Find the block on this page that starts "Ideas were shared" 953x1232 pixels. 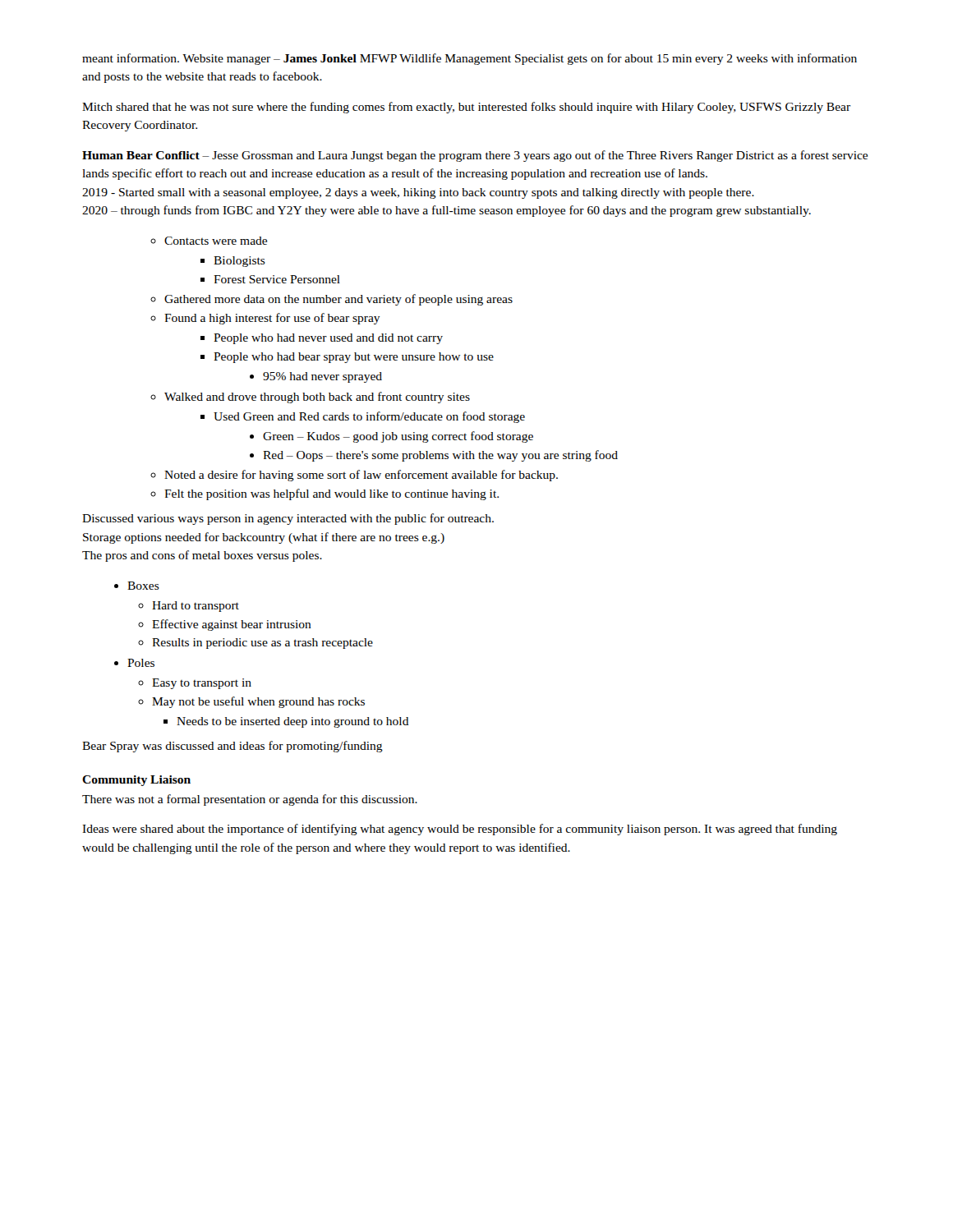[x=460, y=838]
